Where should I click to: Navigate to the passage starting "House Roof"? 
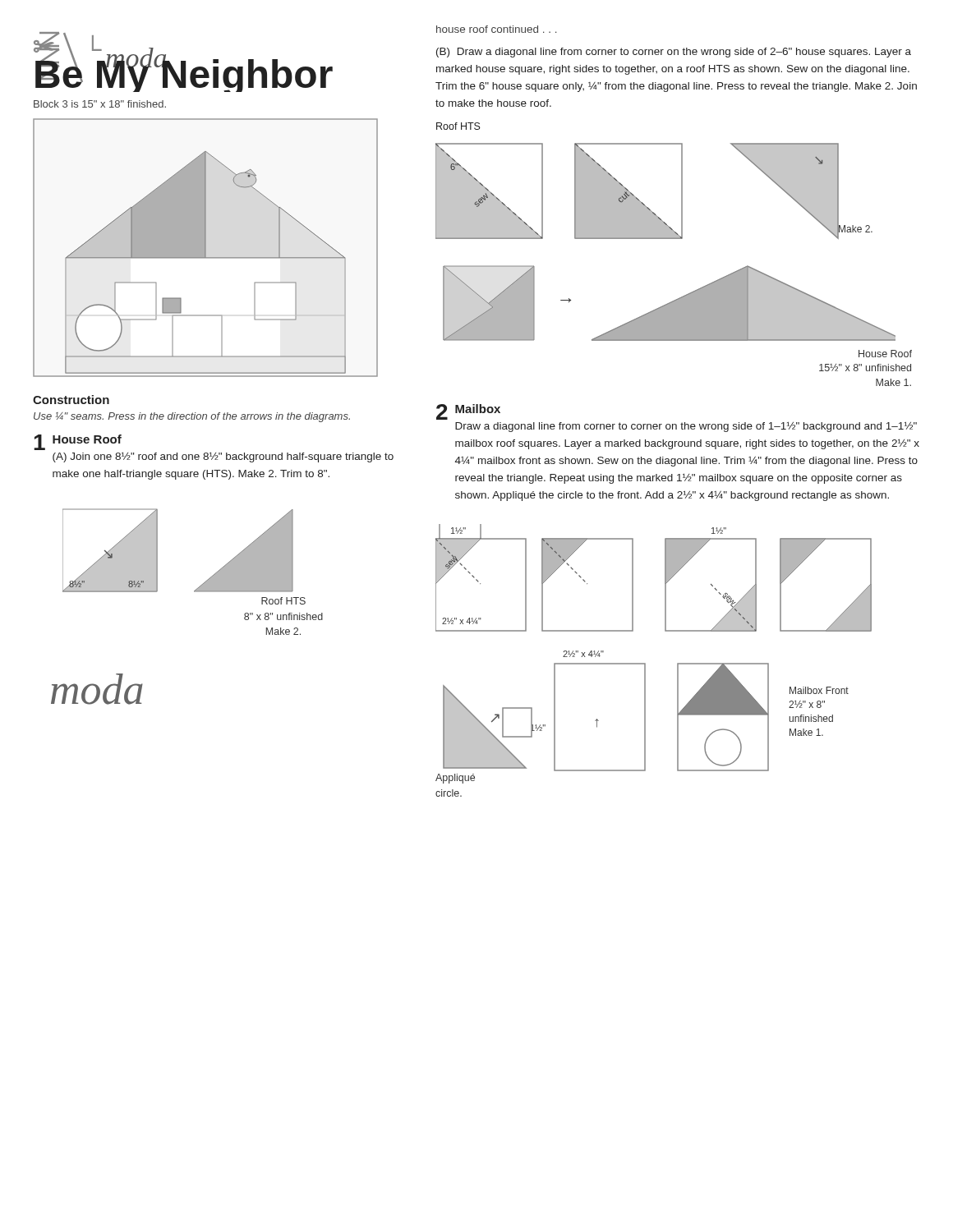click(x=87, y=439)
